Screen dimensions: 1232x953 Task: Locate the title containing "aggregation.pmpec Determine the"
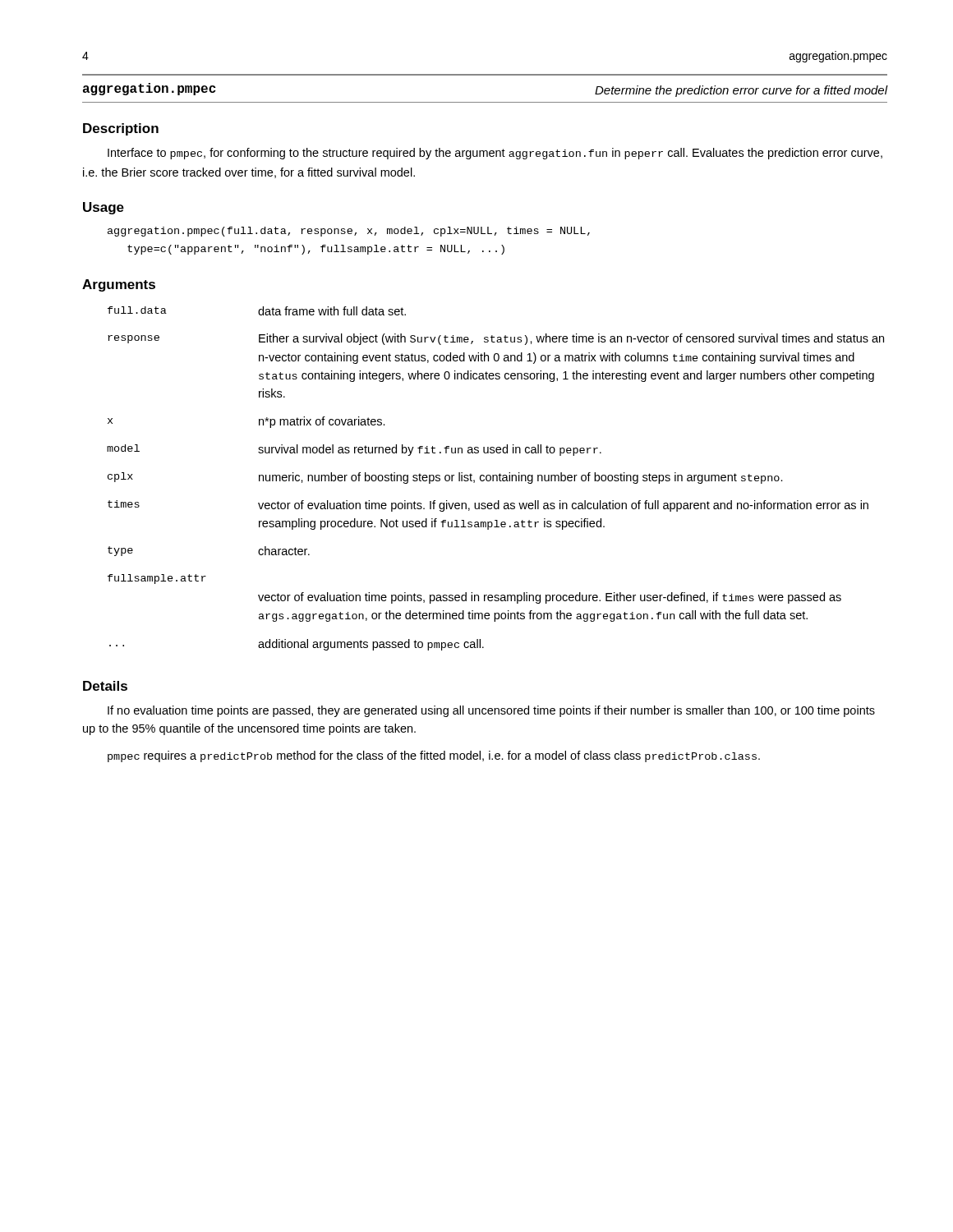pyautogui.click(x=485, y=90)
